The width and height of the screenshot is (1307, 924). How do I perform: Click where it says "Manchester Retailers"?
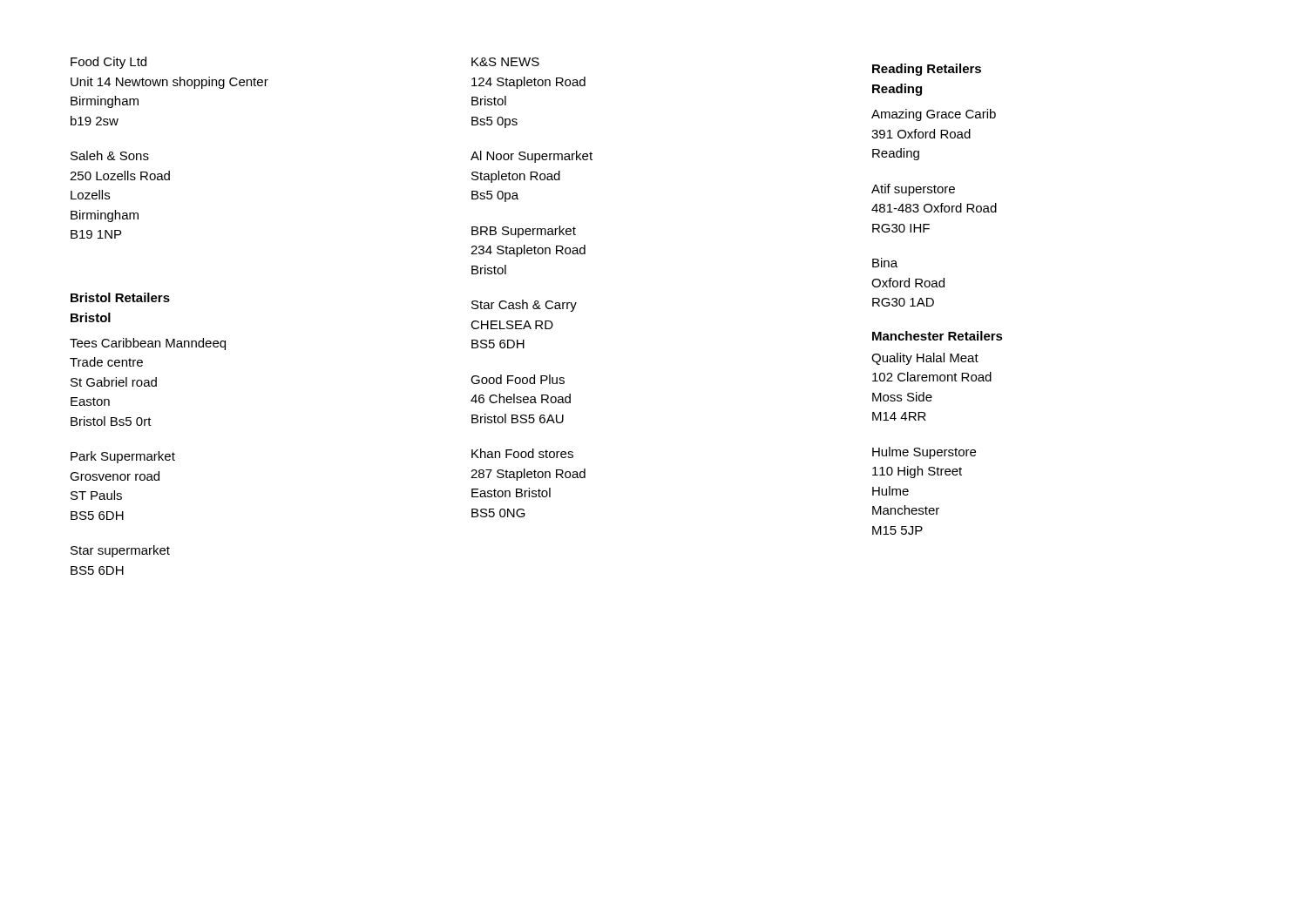[937, 335]
